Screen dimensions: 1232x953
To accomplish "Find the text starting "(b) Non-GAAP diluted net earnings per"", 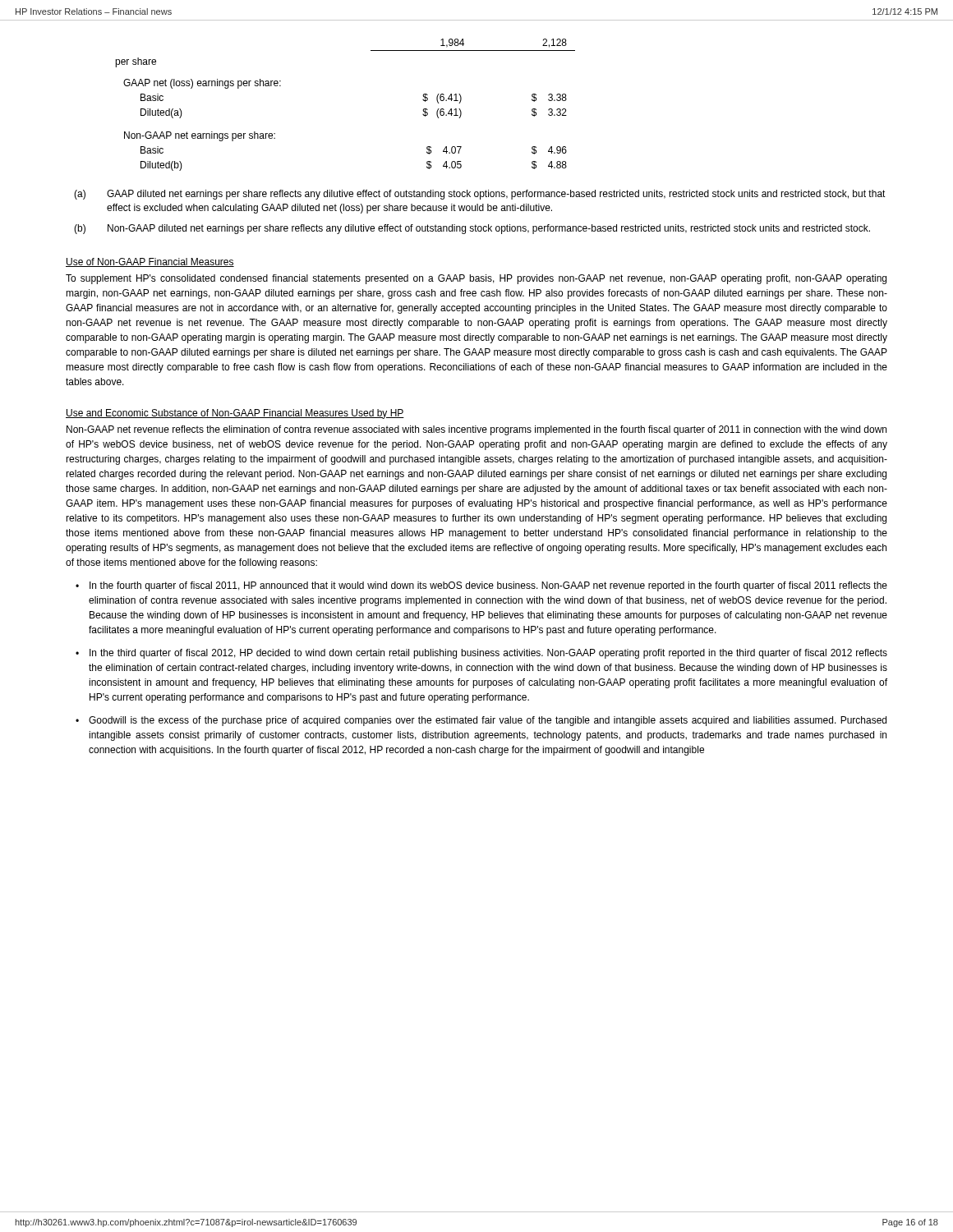I will (x=476, y=229).
